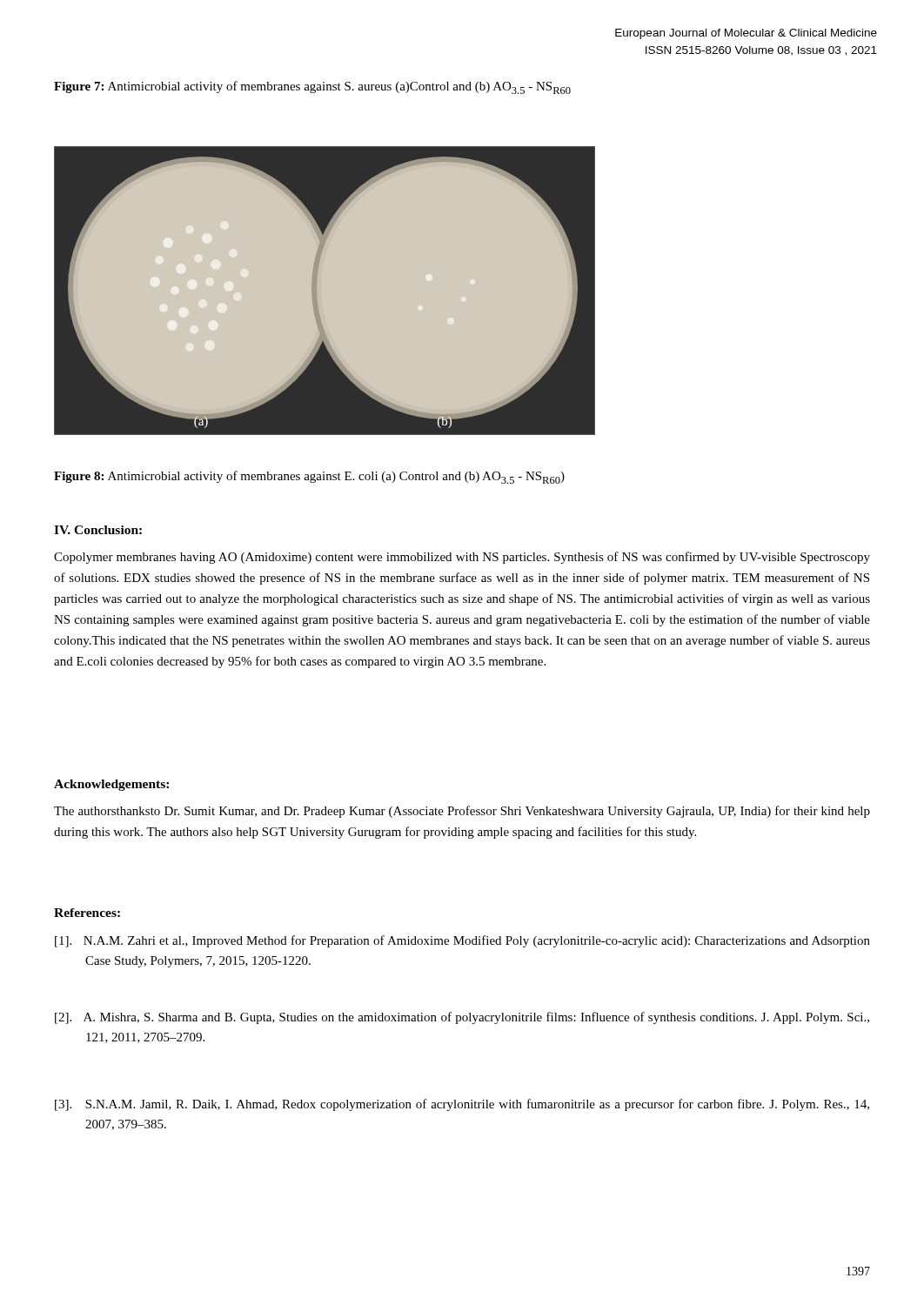Where is the passage that starts "Copolymer membranes having"?
This screenshot has width=924, height=1305.
coord(462,609)
